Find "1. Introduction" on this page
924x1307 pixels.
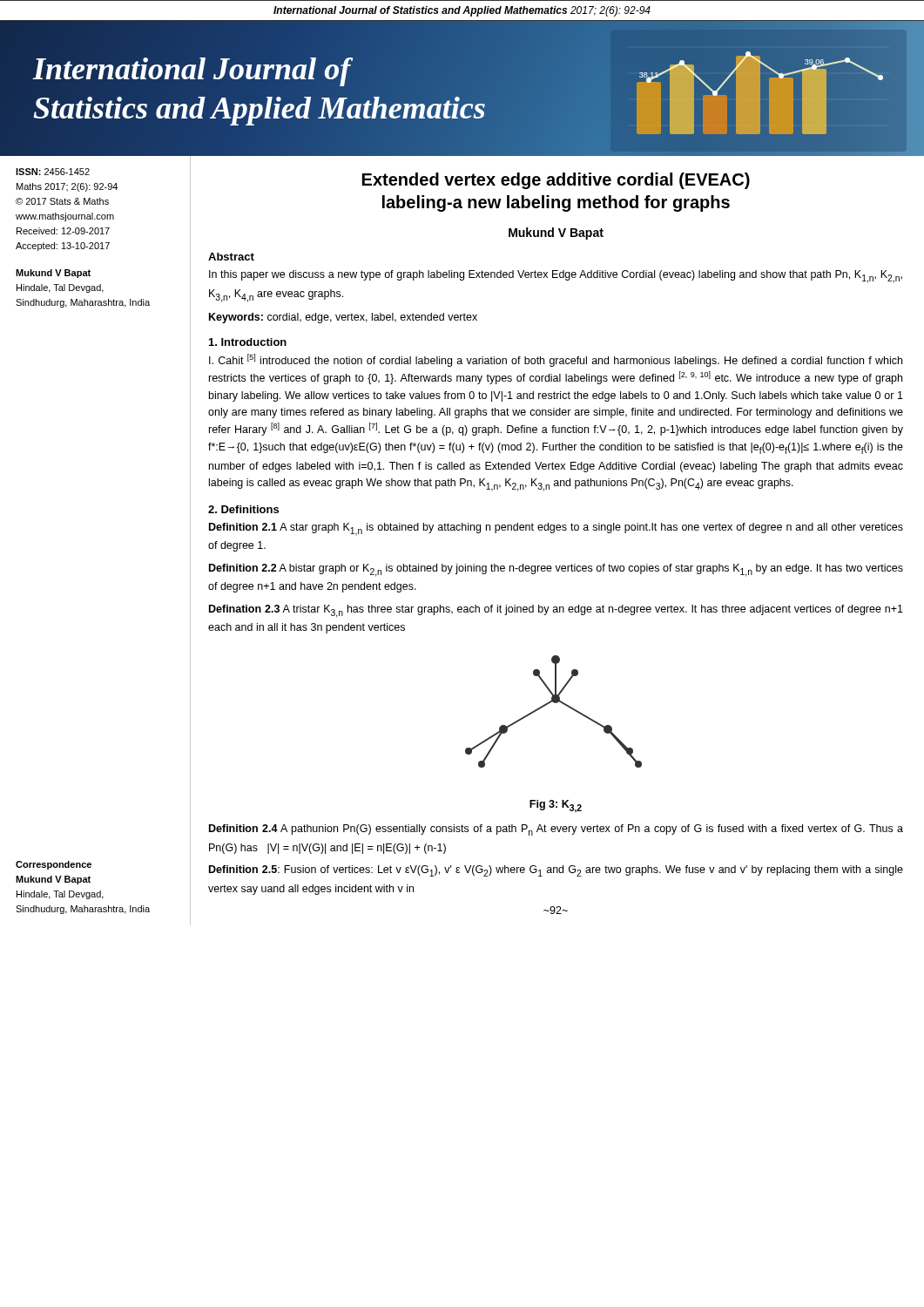point(247,342)
